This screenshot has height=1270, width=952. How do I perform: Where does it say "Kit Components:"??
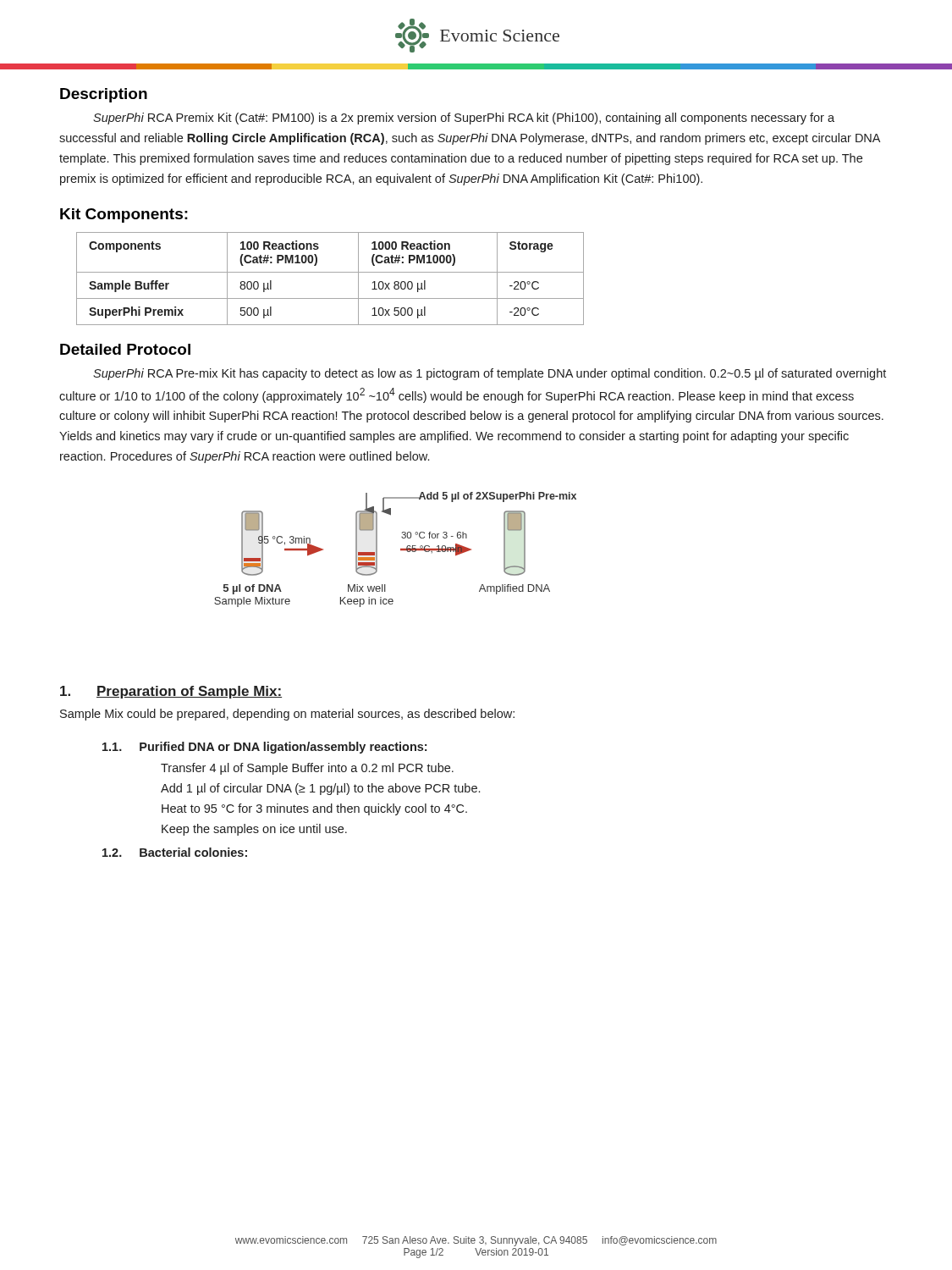124,215
